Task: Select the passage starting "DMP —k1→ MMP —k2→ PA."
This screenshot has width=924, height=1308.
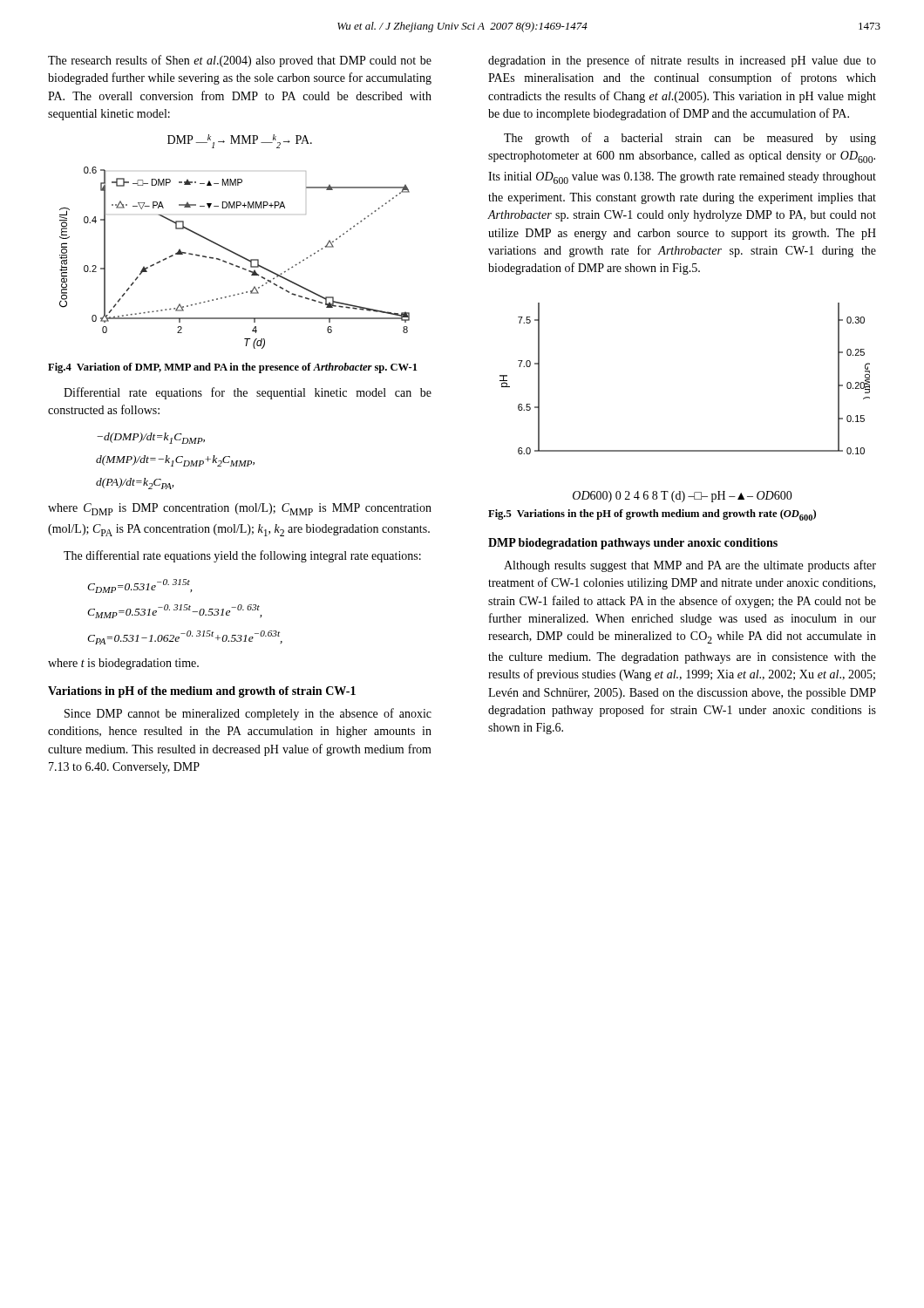Action: coord(240,141)
